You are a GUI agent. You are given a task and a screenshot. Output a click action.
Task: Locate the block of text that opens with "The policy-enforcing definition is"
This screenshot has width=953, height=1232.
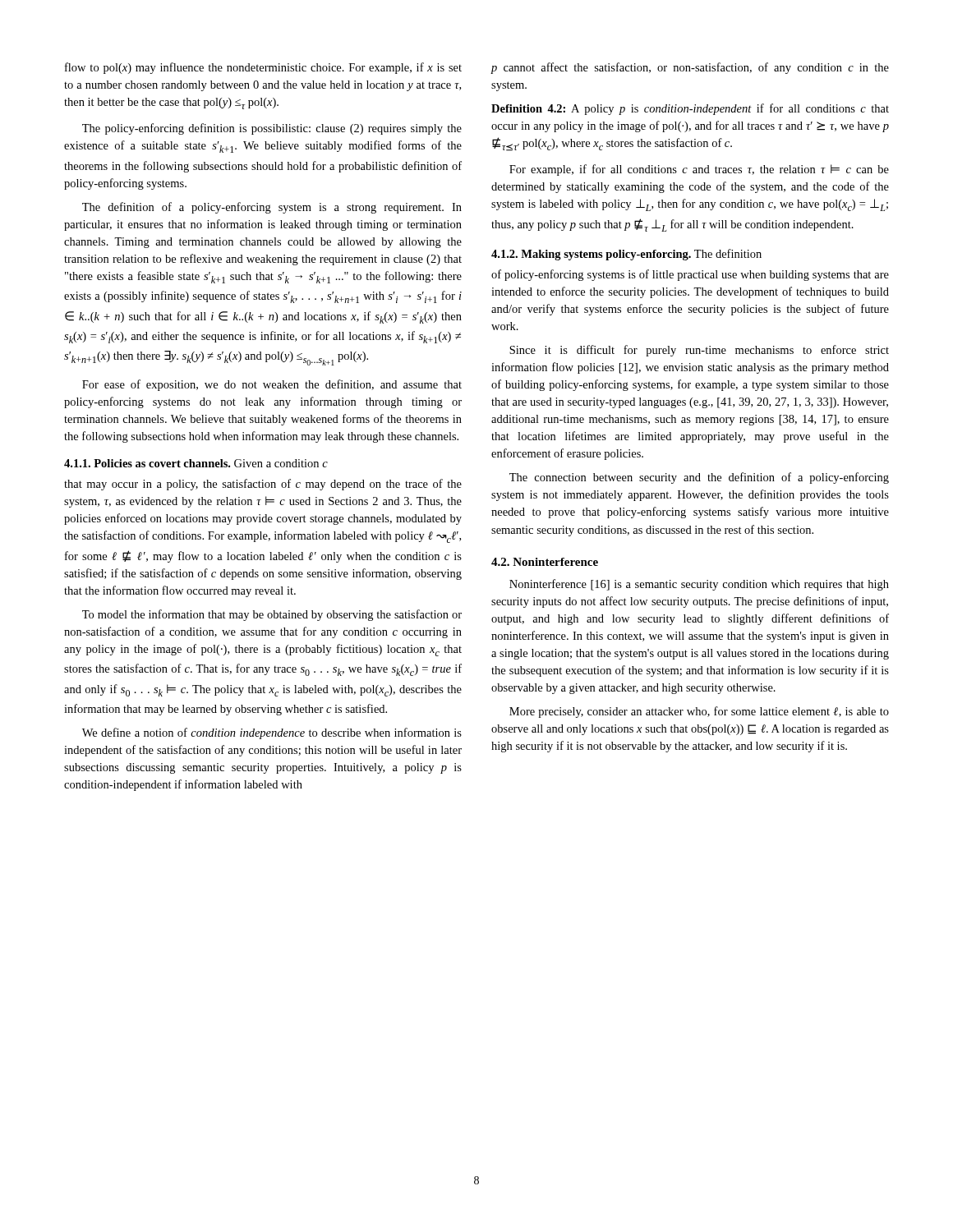pyautogui.click(x=263, y=156)
